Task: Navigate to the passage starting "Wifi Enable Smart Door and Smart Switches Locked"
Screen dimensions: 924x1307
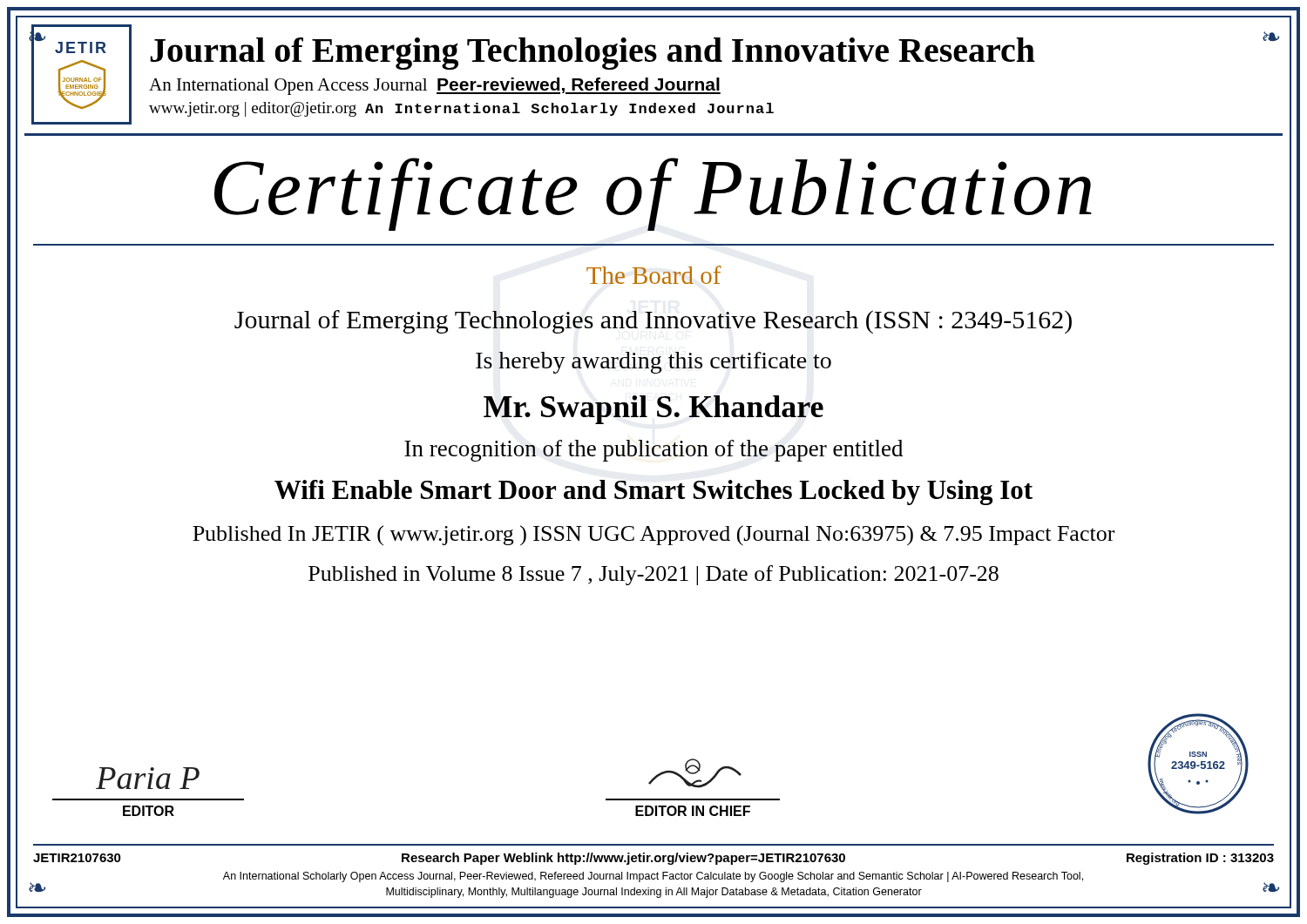Action: [x=654, y=490]
